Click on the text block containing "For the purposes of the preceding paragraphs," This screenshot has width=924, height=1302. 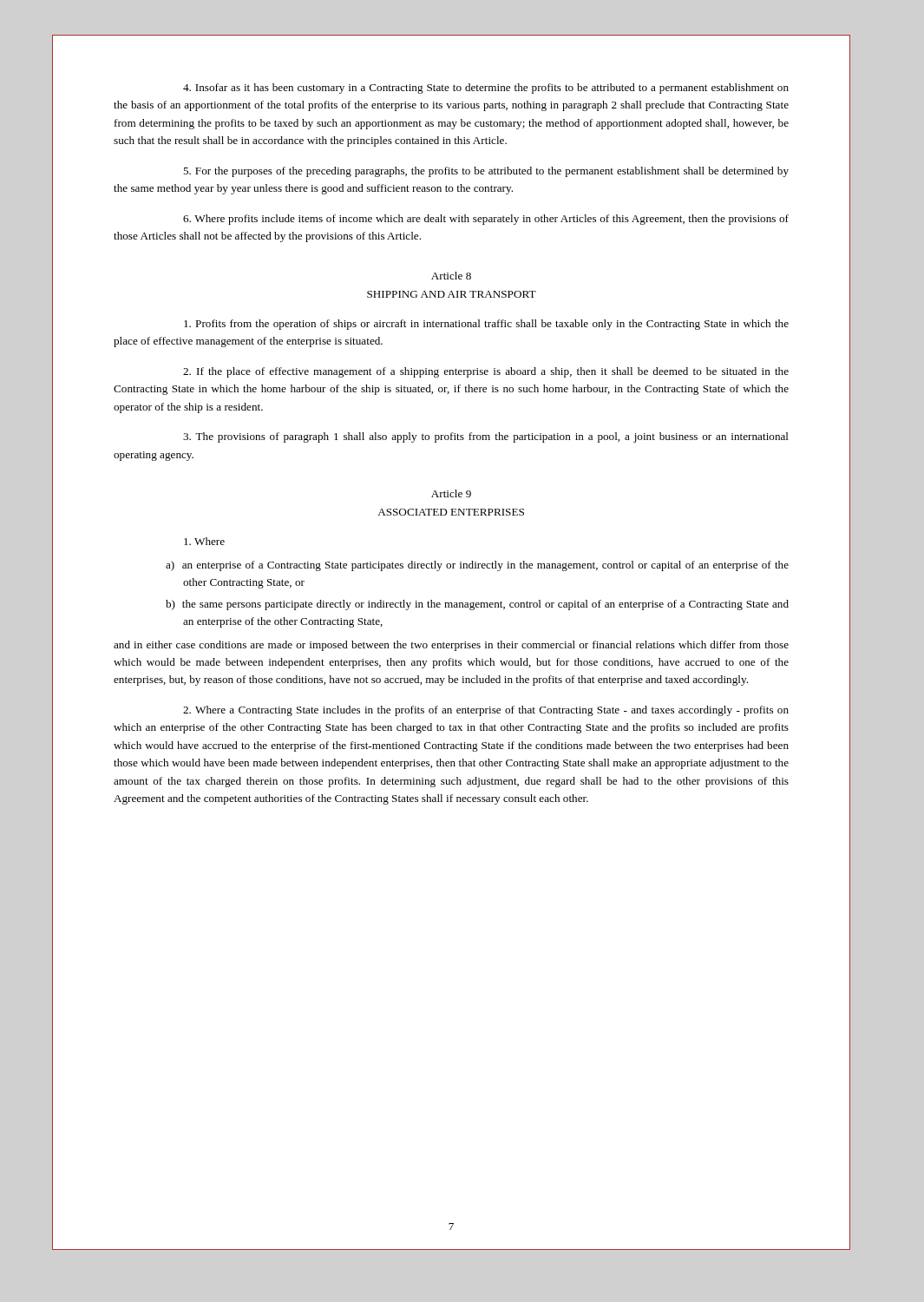coord(451,179)
